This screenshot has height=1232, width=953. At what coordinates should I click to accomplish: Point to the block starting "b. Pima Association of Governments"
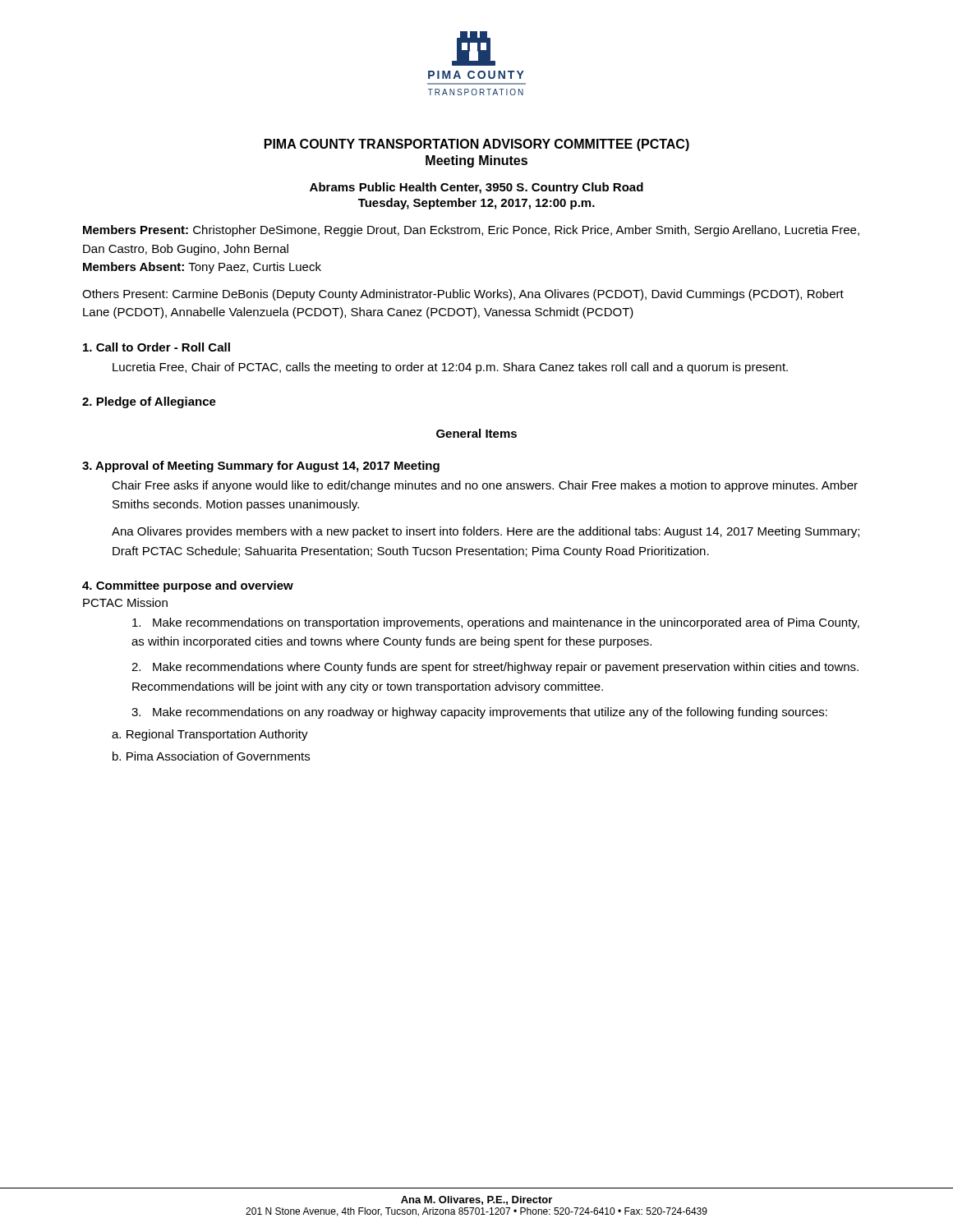click(x=211, y=756)
